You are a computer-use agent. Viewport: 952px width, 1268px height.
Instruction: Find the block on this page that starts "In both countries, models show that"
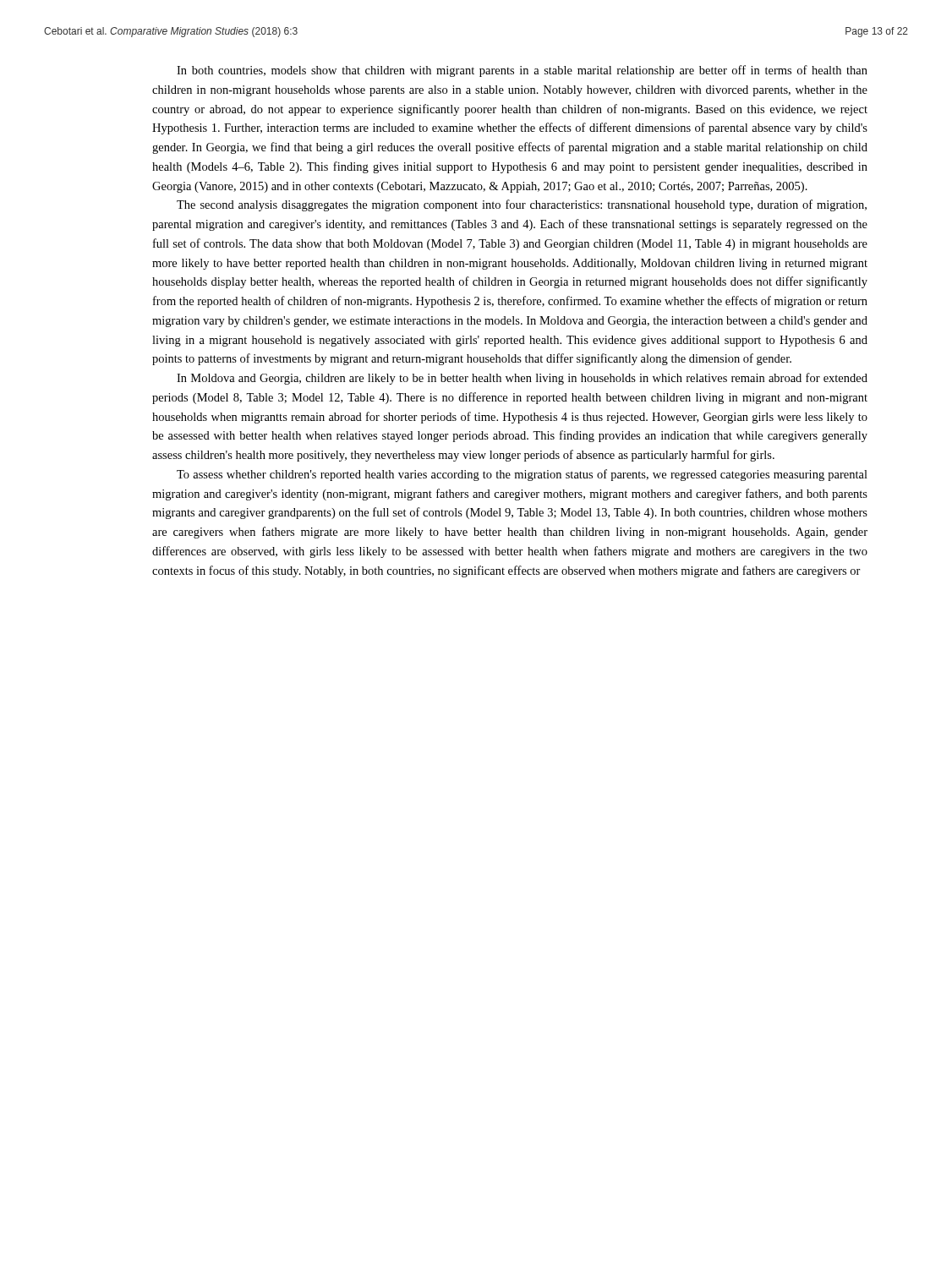[510, 128]
